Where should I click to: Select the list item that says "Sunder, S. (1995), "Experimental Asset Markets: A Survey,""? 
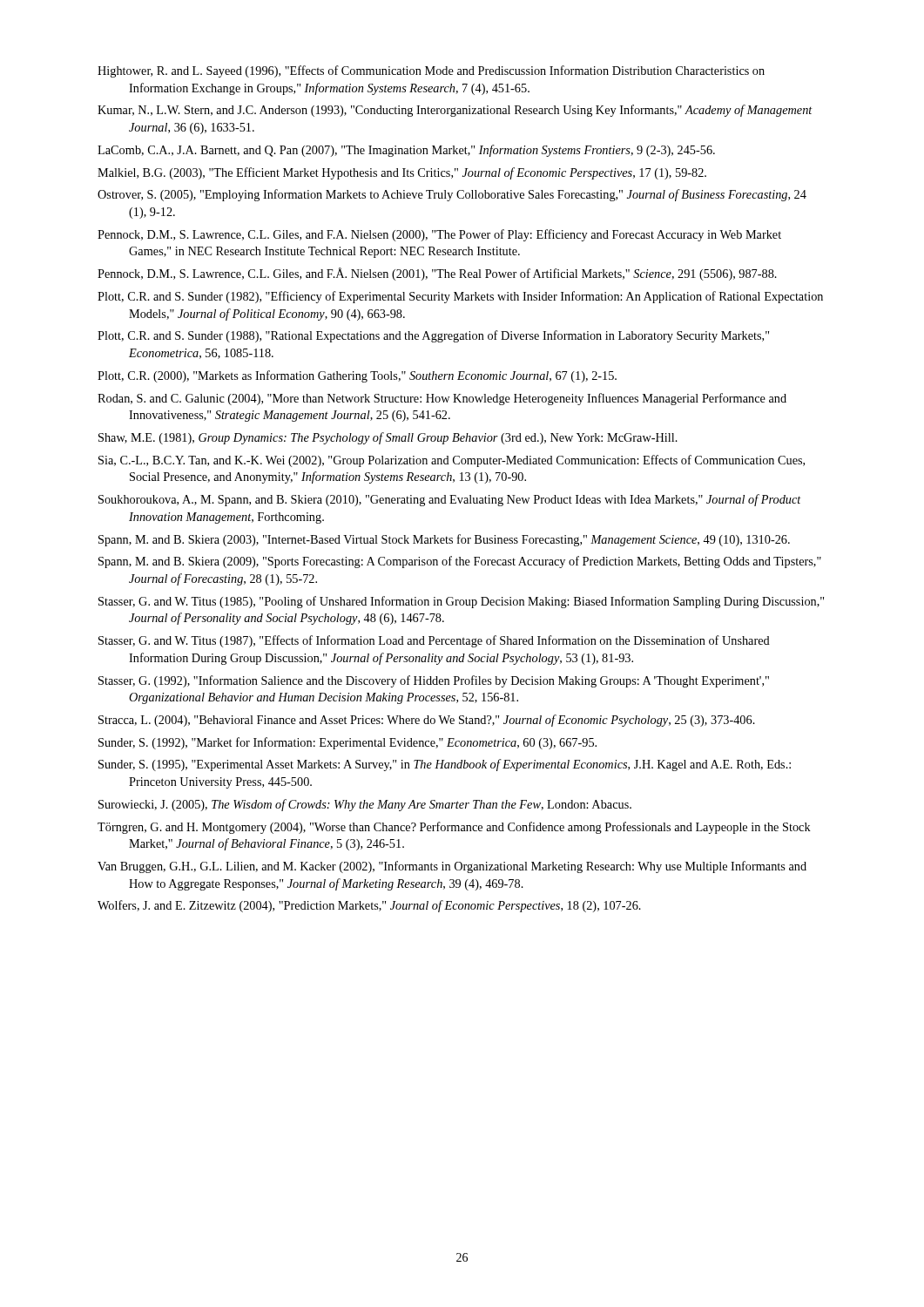(445, 773)
